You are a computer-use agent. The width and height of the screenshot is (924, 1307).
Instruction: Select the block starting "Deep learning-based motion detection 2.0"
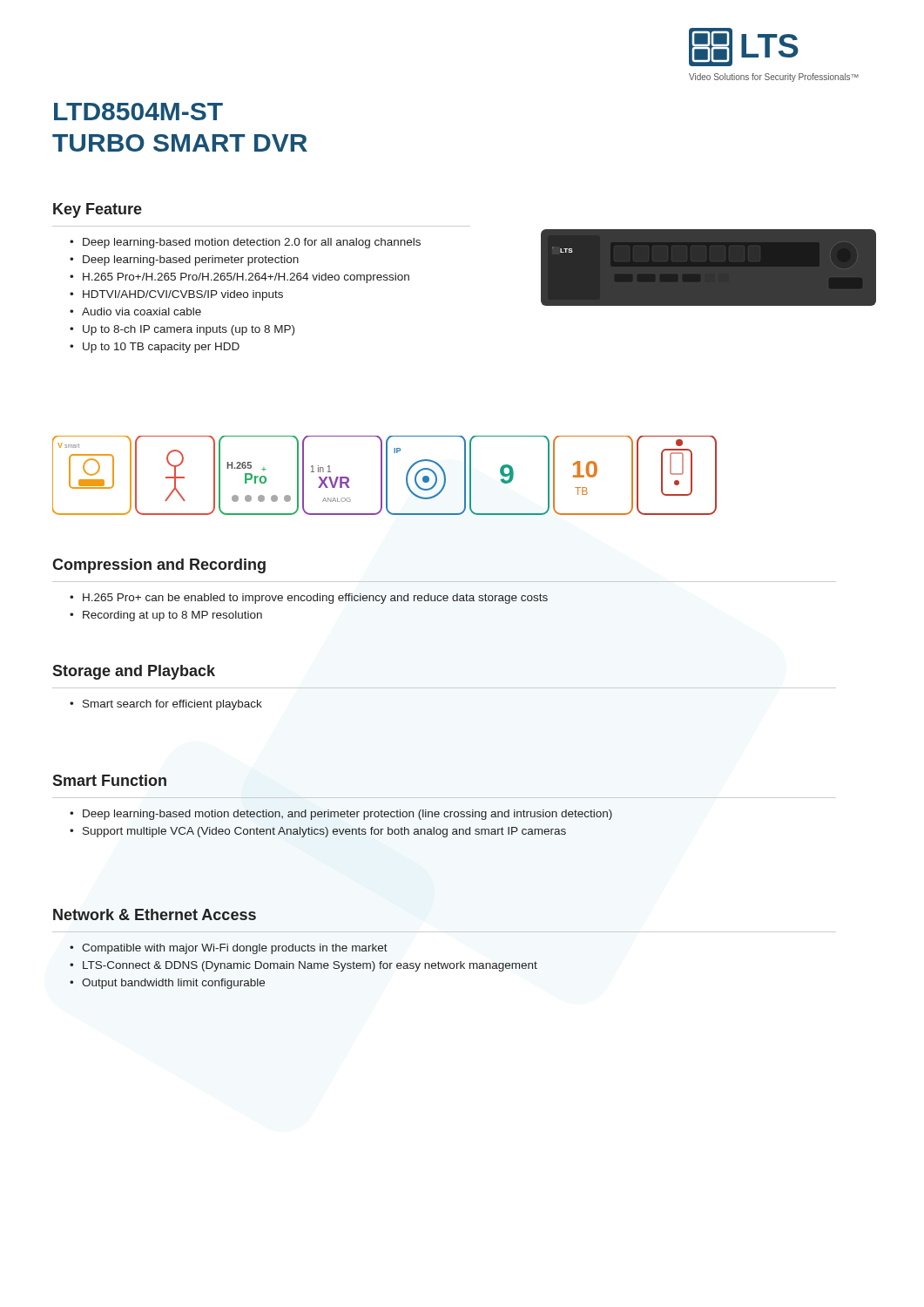point(251,242)
